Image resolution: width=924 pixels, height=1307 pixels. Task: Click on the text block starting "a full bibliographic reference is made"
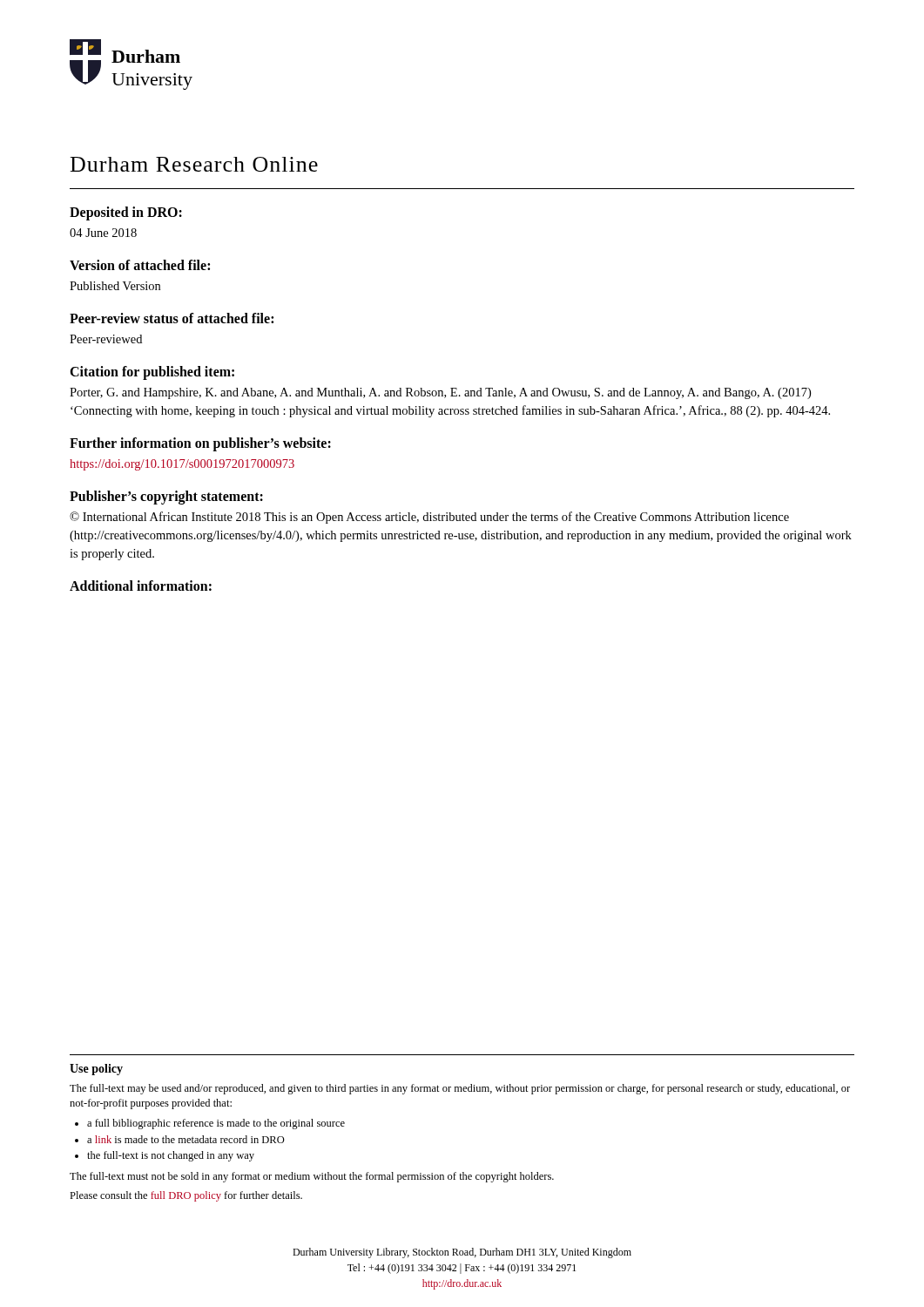pyautogui.click(x=216, y=1123)
